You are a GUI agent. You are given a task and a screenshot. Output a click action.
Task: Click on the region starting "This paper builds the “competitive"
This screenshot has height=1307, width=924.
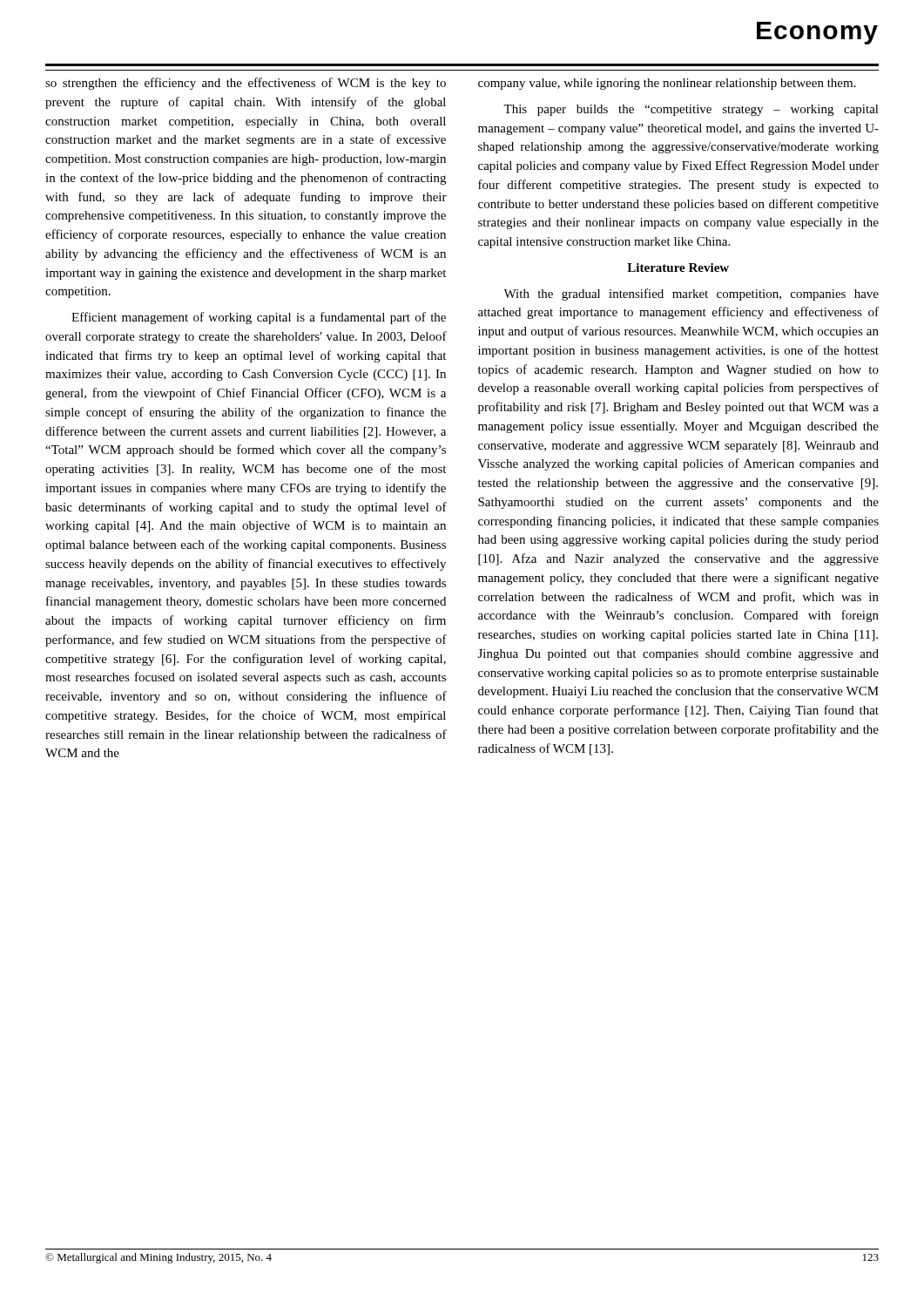click(678, 176)
